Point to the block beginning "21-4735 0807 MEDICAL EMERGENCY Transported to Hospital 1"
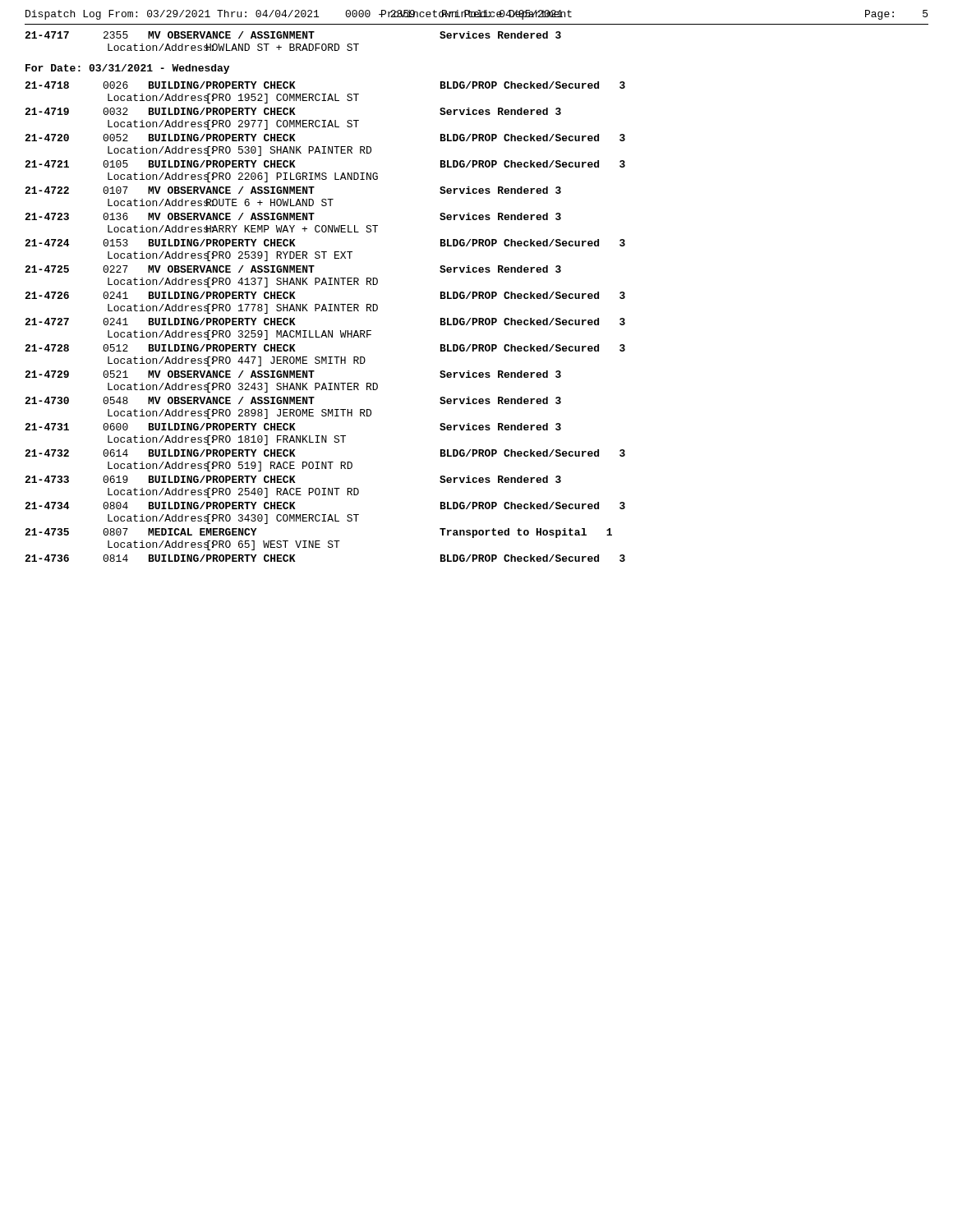 coord(476,539)
